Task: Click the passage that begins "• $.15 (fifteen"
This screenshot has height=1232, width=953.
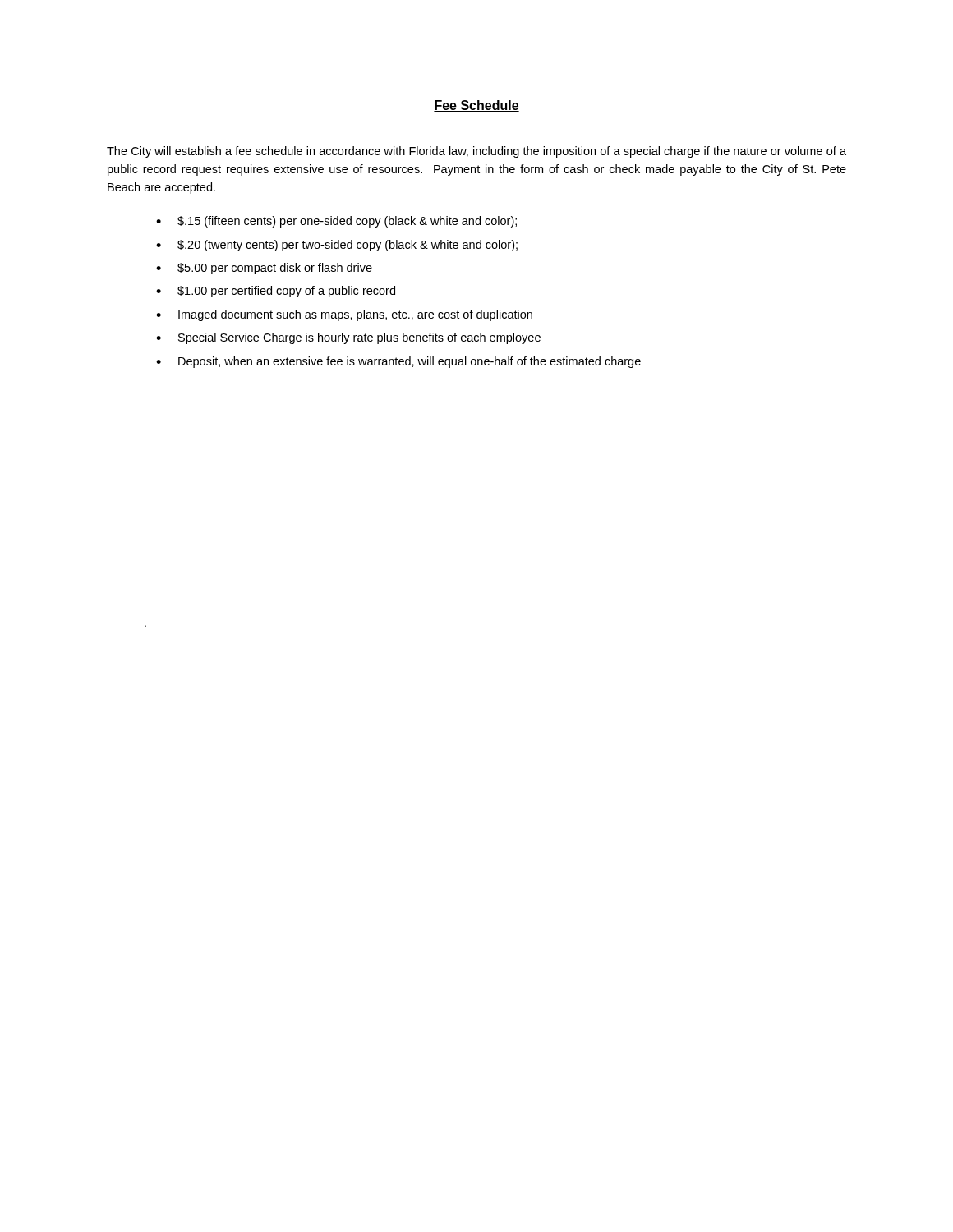Action: click(x=501, y=222)
